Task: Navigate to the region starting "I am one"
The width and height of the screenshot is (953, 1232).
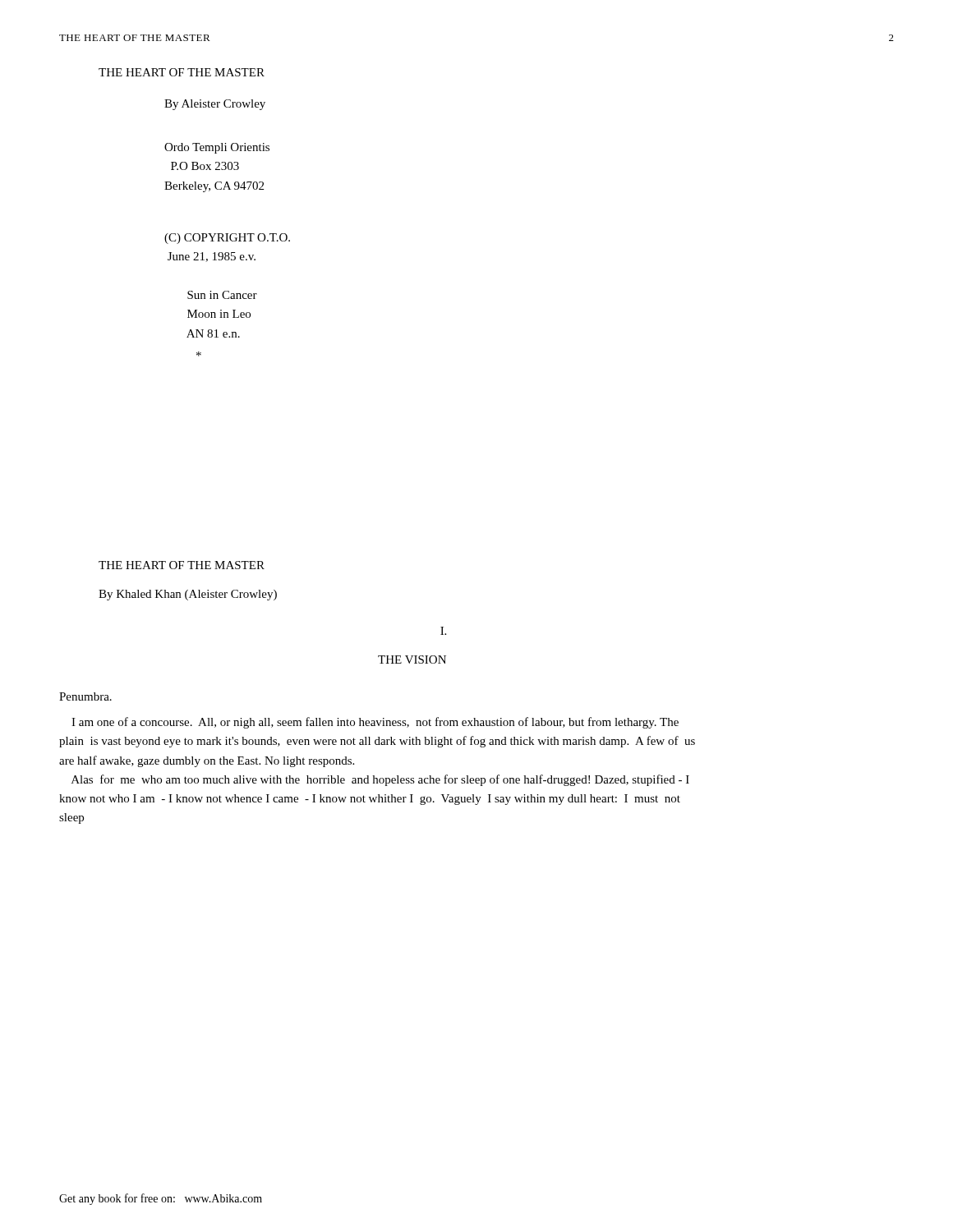Action: pyautogui.click(x=377, y=770)
